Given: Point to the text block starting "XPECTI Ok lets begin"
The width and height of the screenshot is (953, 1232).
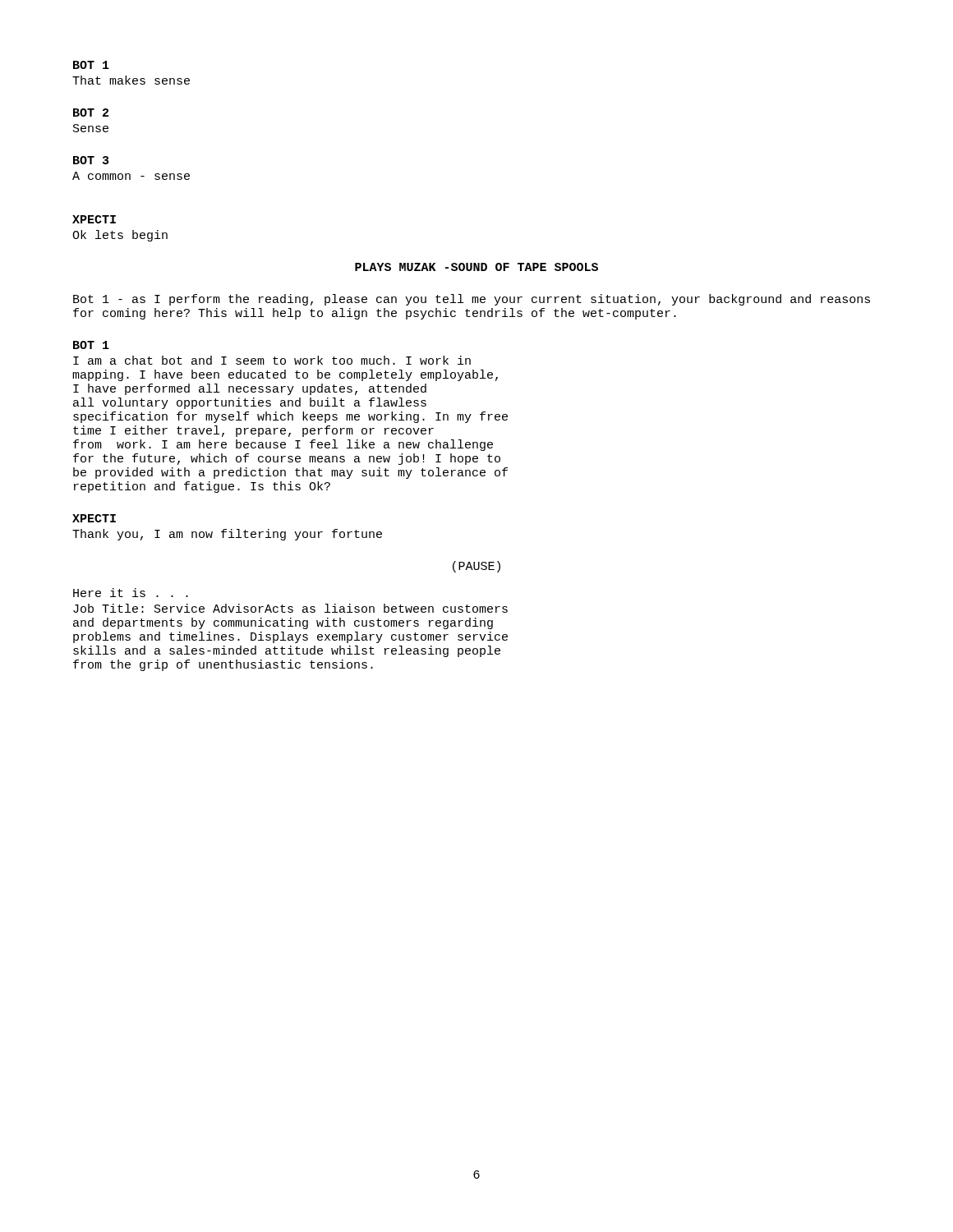Looking at the screenshot, I should pos(94,219).
